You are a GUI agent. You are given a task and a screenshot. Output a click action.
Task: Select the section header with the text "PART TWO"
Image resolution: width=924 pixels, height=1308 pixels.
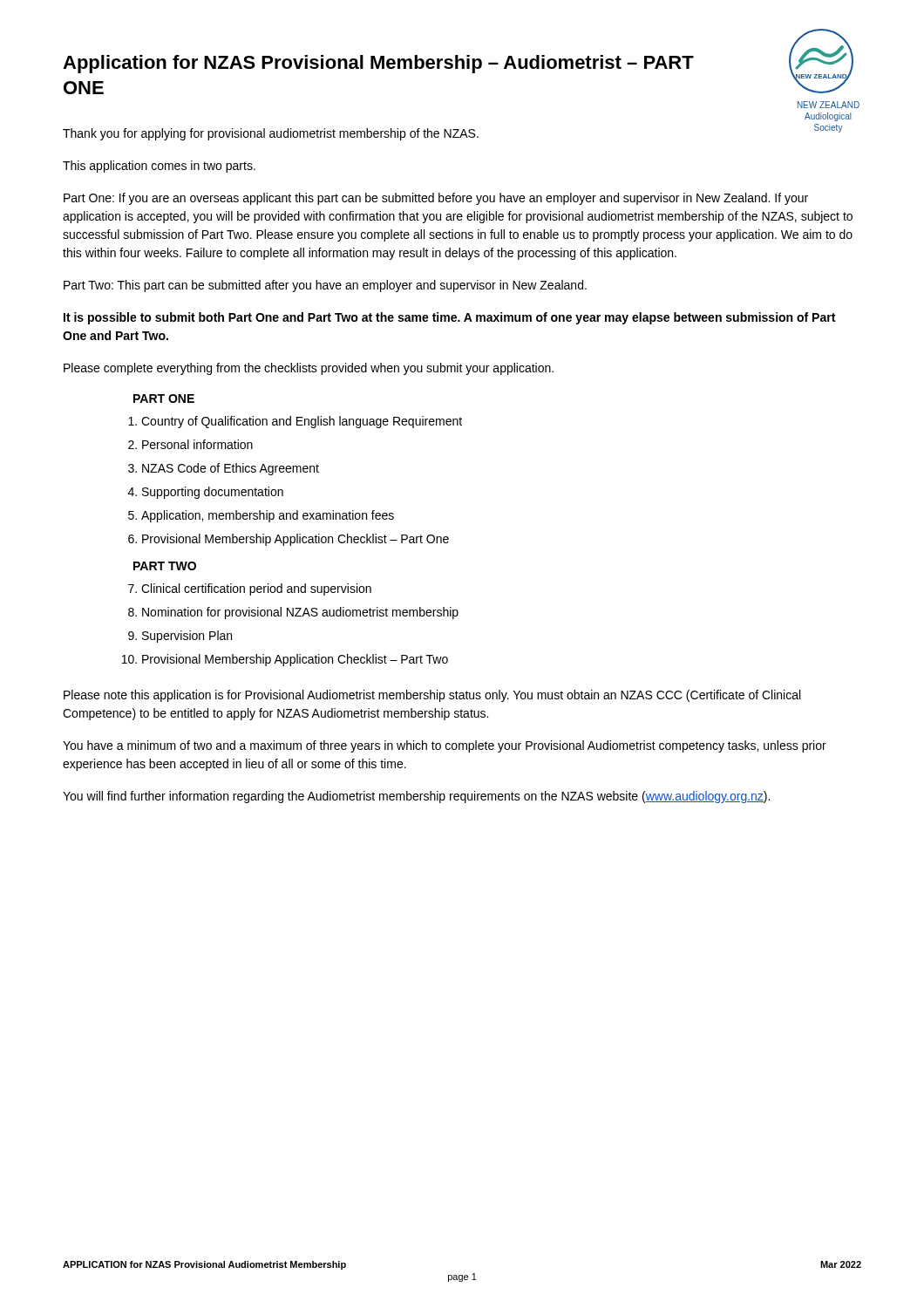click(165, 566)
